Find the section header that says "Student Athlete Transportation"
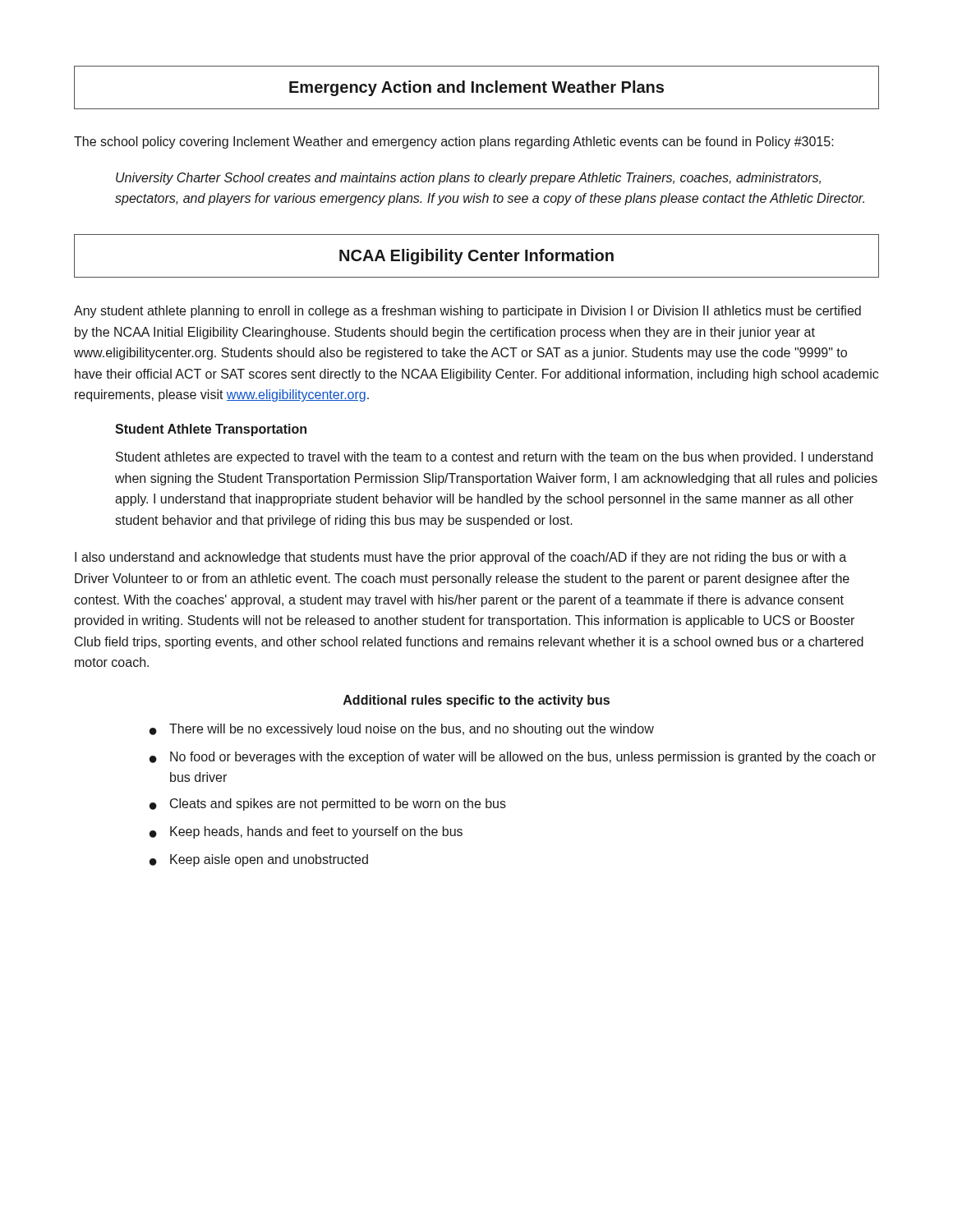The width and height of the screenshot is (953, 1232). click(x=211, y=429)
